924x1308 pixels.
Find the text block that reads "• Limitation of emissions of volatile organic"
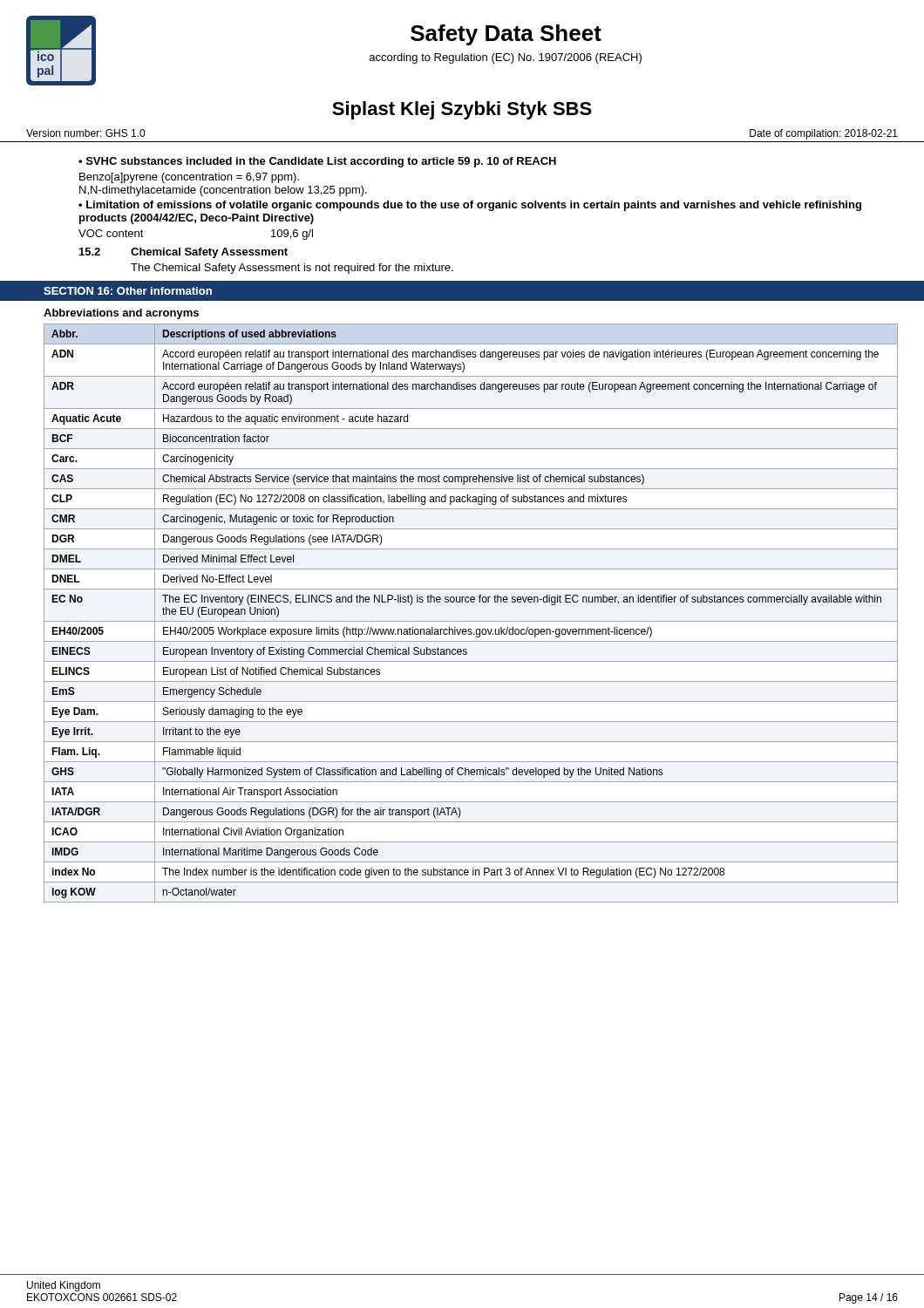coord(470,211)
